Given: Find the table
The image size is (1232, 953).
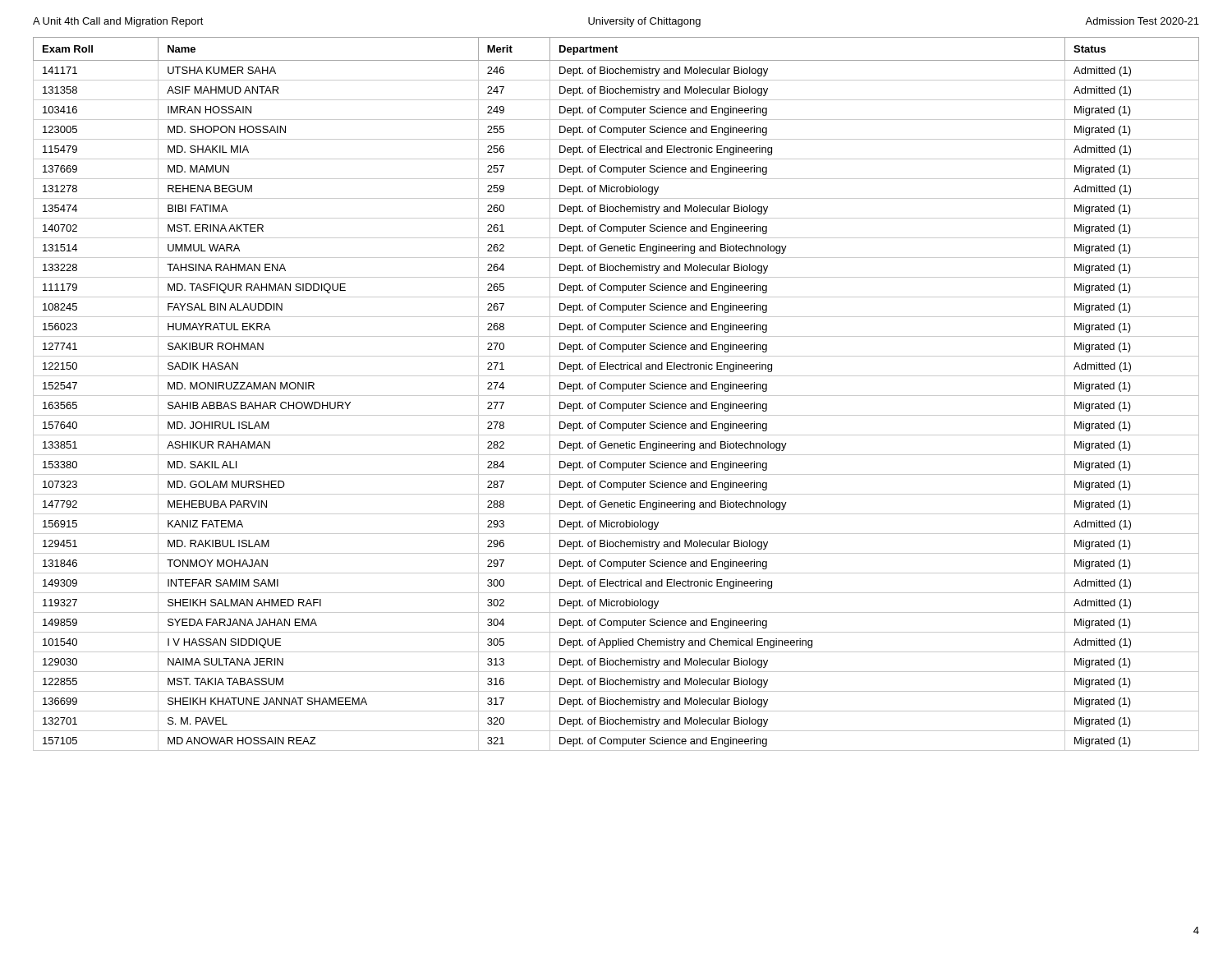Looking at the screenshot, I should pyautogui.click(x=616, y=394).
